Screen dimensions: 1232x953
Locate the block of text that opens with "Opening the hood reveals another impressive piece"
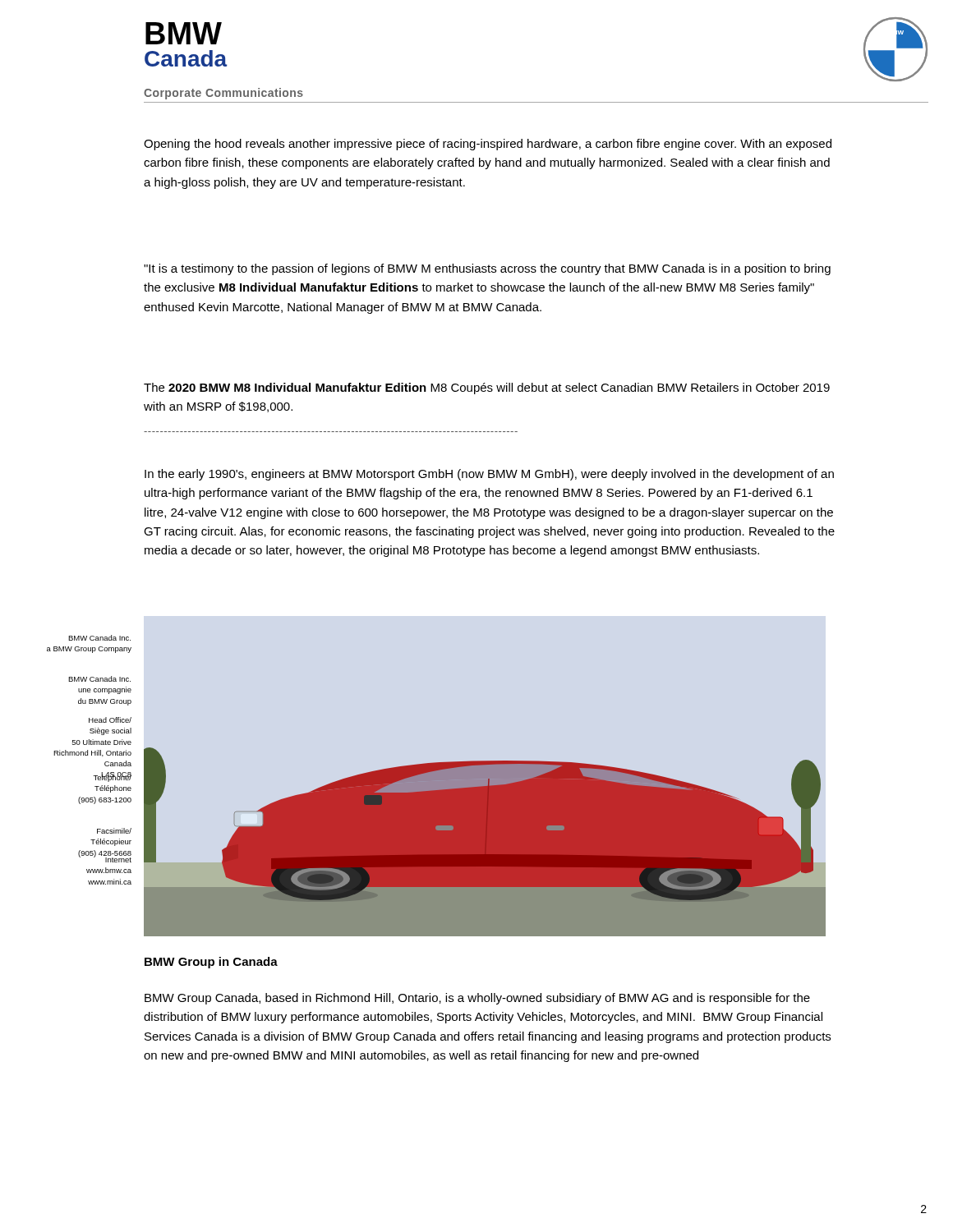(491, 163)
